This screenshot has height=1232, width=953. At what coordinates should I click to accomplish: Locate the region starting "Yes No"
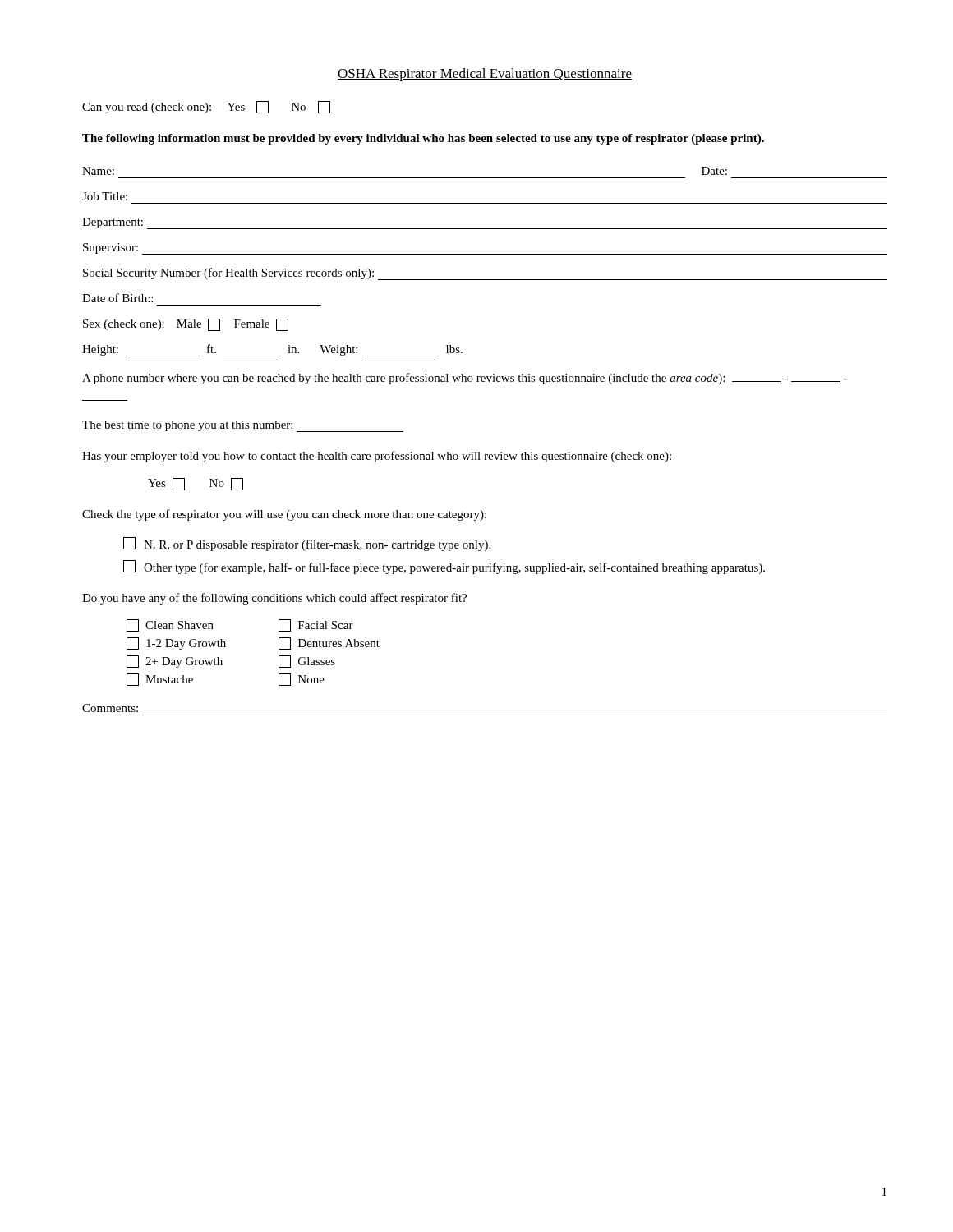point(196,483)
